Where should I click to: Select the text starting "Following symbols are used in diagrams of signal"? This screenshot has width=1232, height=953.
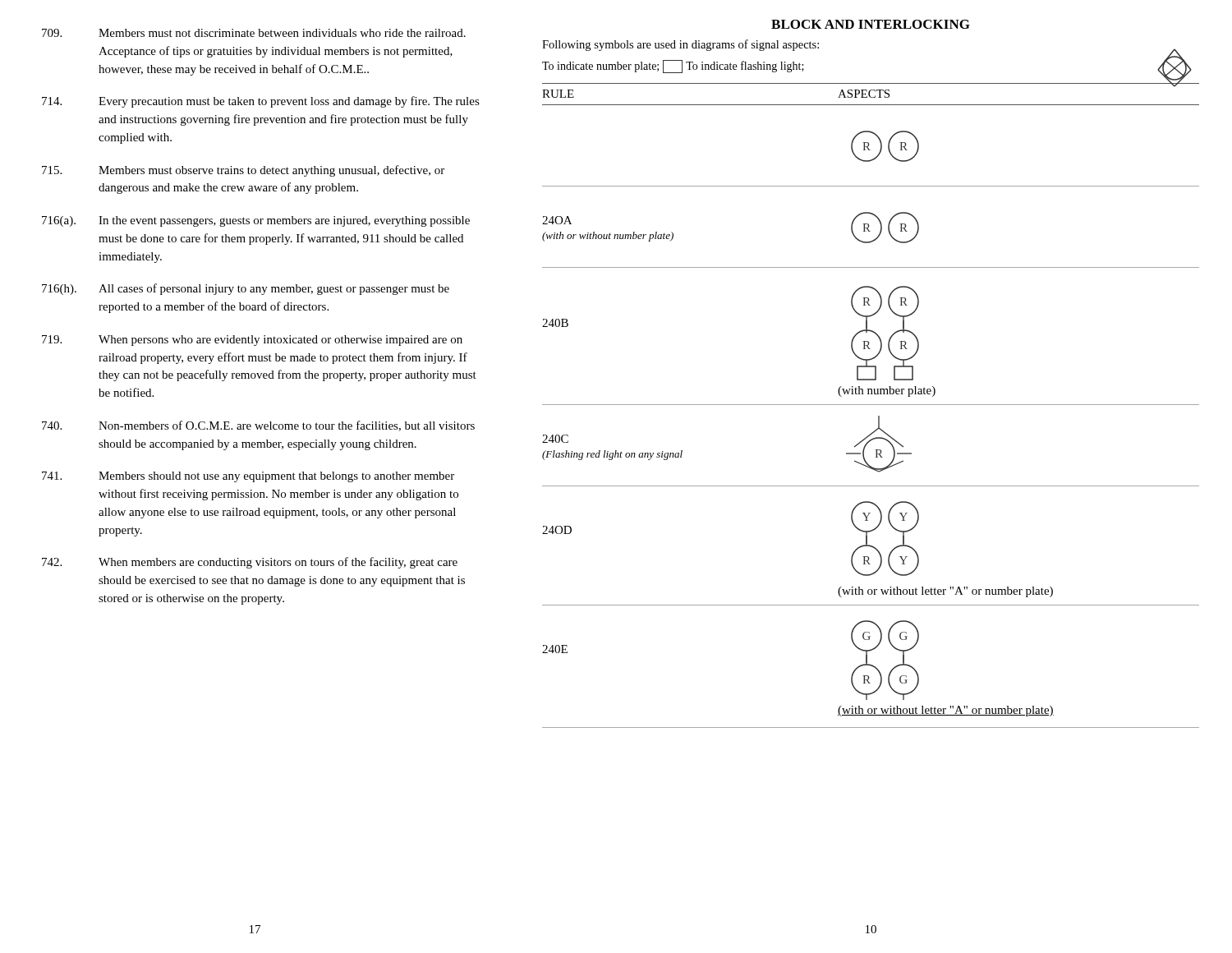681,44
